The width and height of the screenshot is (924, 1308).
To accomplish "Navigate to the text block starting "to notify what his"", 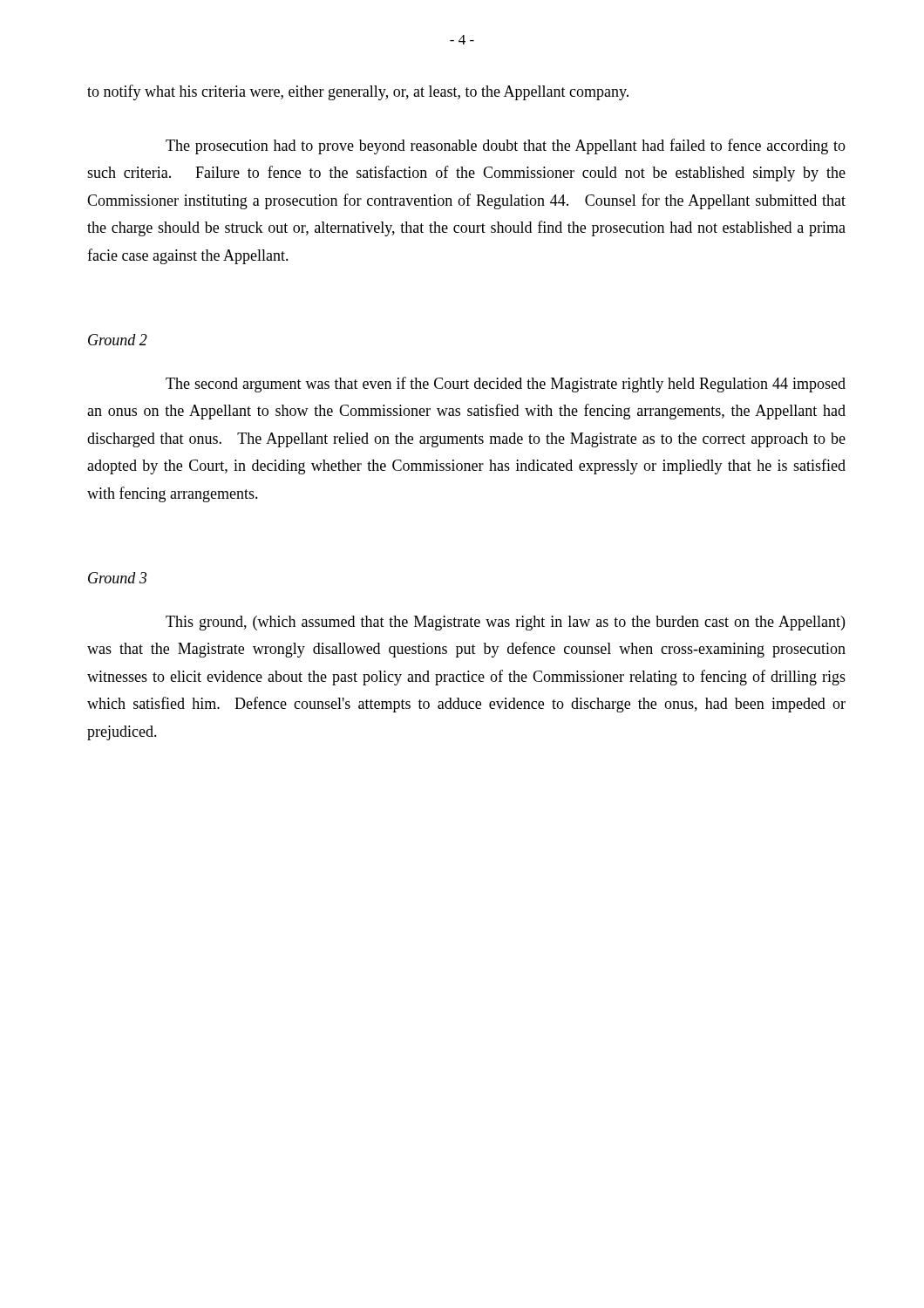I will point(358,92).
